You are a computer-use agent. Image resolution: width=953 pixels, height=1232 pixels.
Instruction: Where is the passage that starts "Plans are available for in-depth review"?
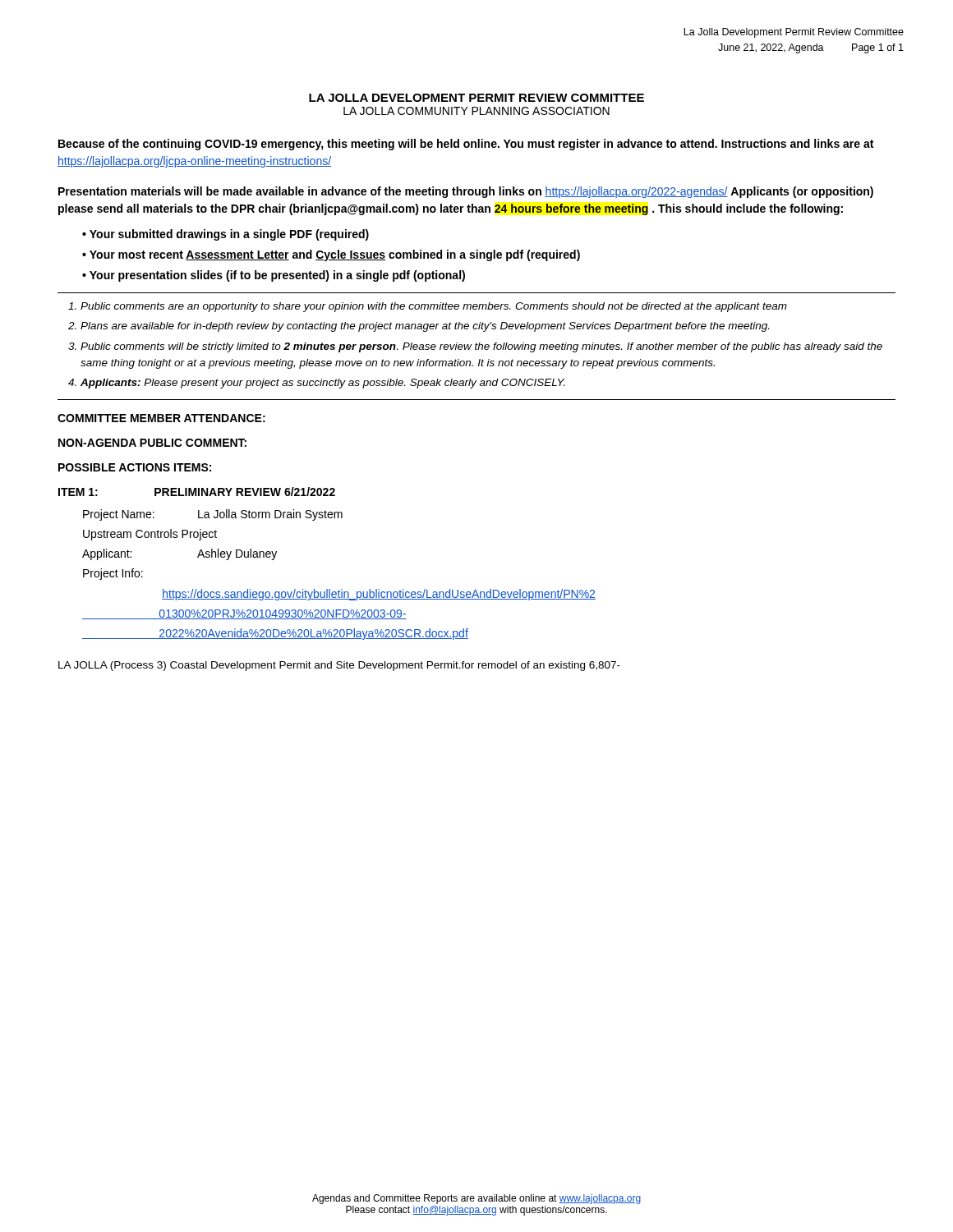(x=426, y=326)
